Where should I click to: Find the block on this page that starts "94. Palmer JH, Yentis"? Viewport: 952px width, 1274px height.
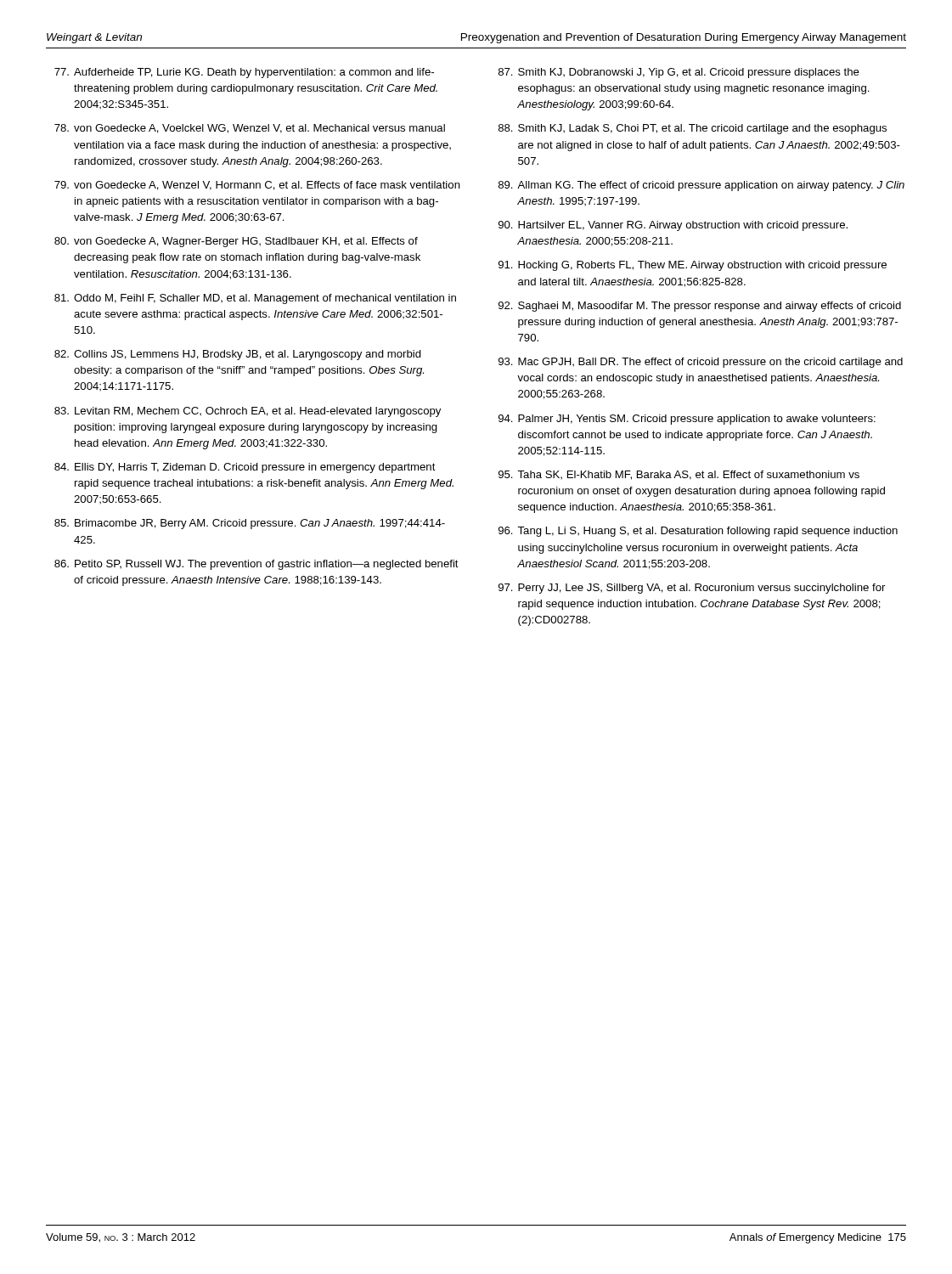click(698, 434)
